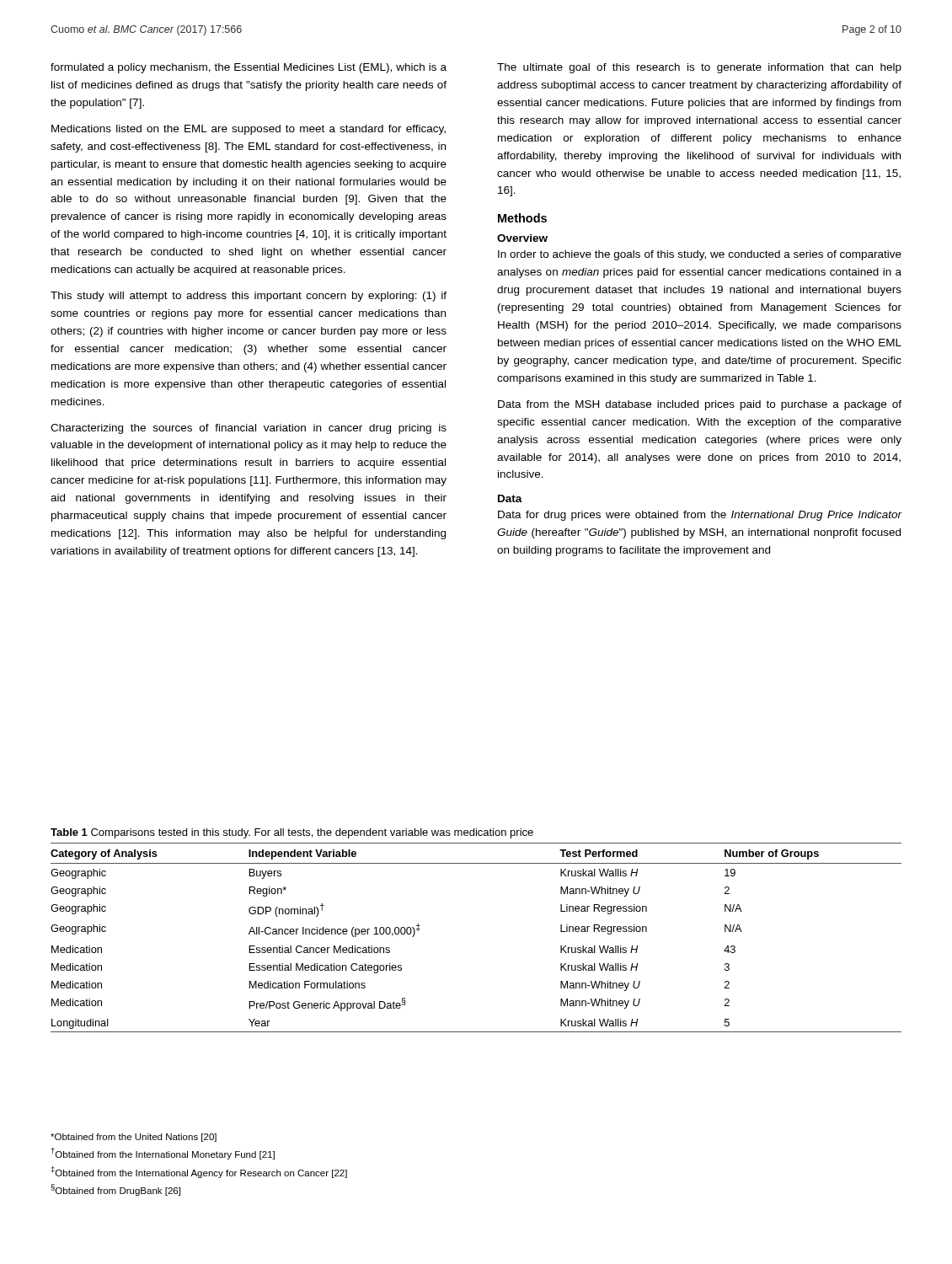Viewport: 952px width, 1264px height.
Task: Click on the text block with the text "In order to achieve the goals of"
Action: [699, 316]
